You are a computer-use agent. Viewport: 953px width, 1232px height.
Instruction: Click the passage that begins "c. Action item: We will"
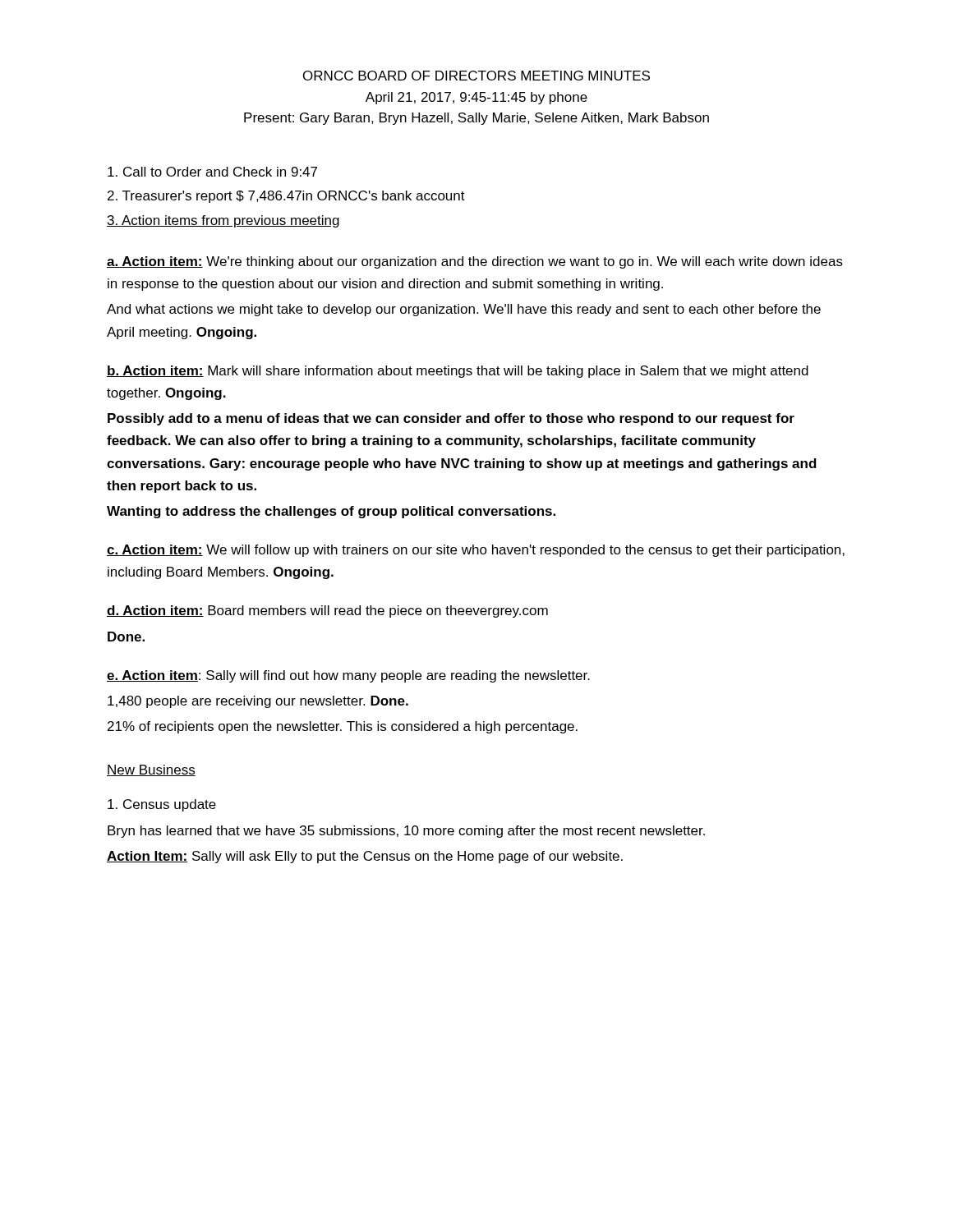[476, 561]
